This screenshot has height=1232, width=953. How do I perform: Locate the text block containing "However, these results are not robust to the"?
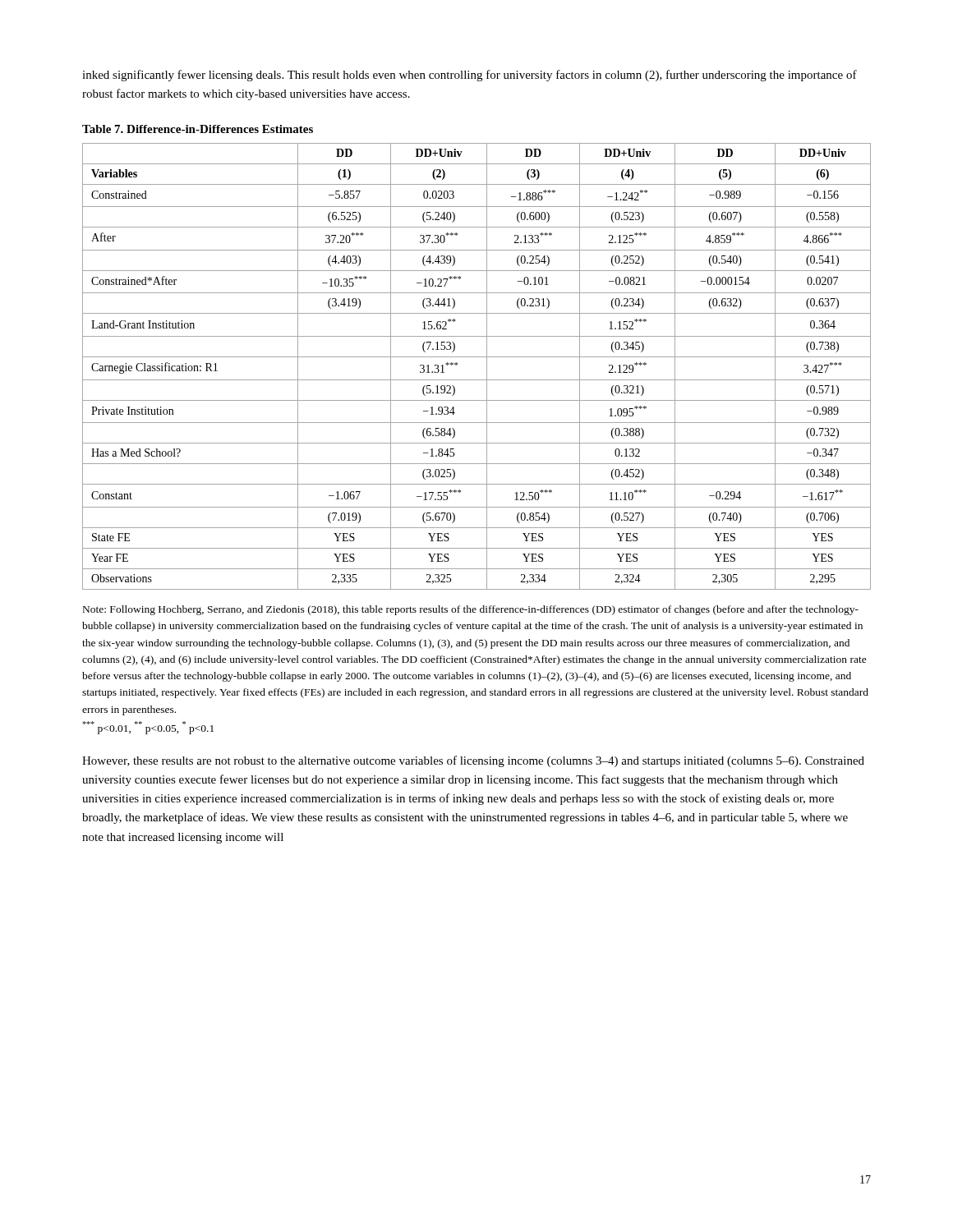(473, 798)
